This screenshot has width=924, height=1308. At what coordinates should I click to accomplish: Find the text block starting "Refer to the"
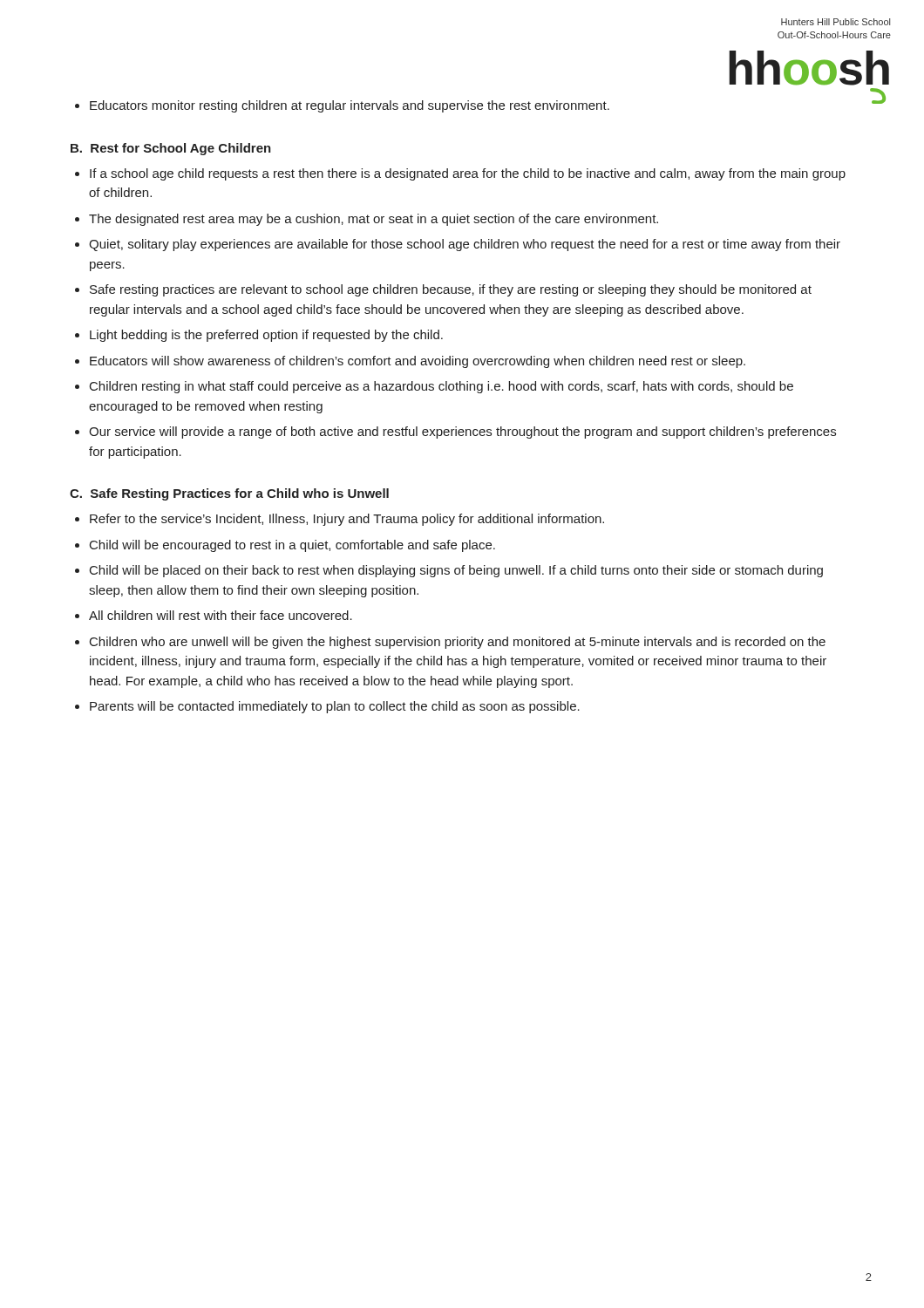coord(472,519)
